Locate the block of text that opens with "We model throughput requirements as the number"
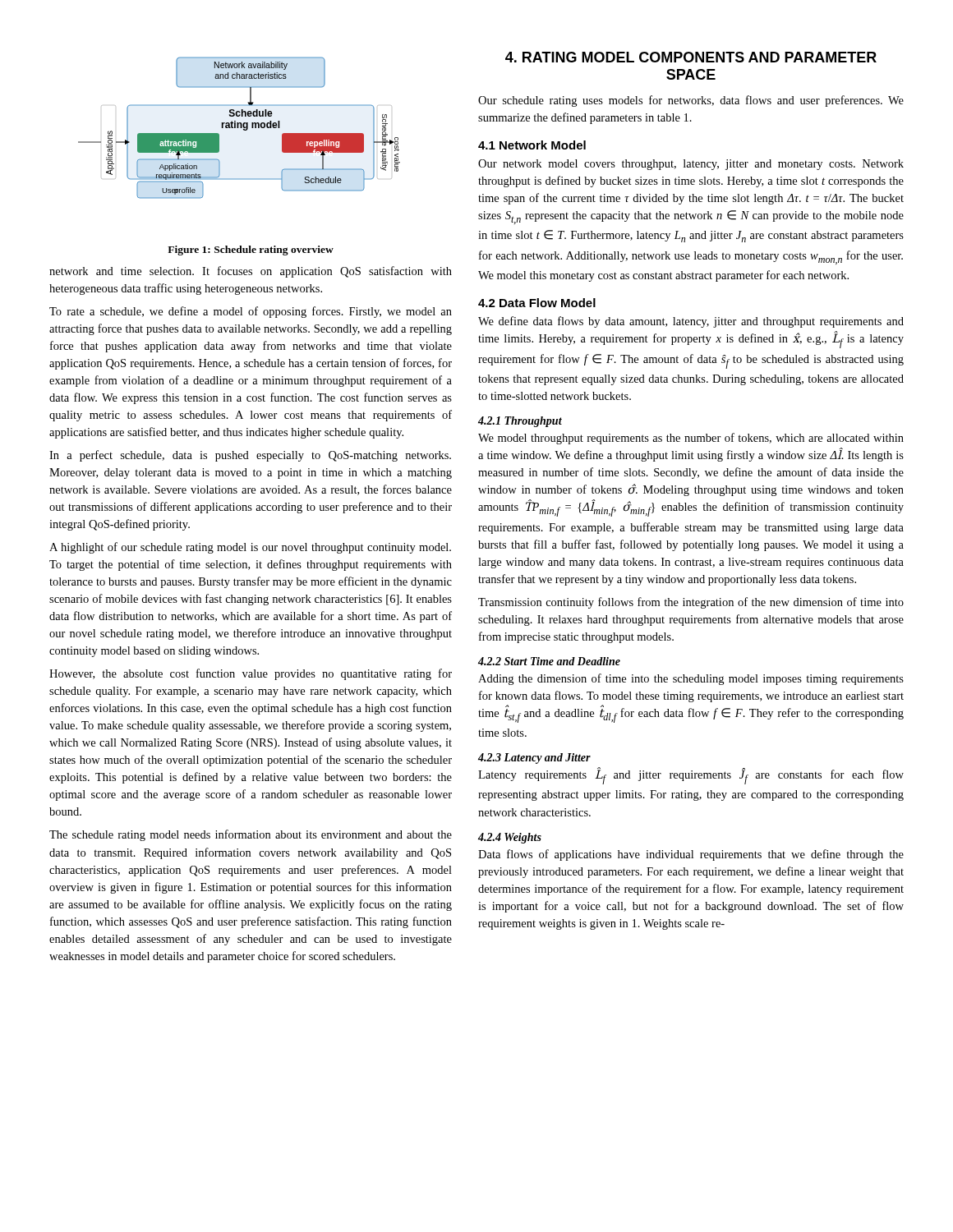 691,537
